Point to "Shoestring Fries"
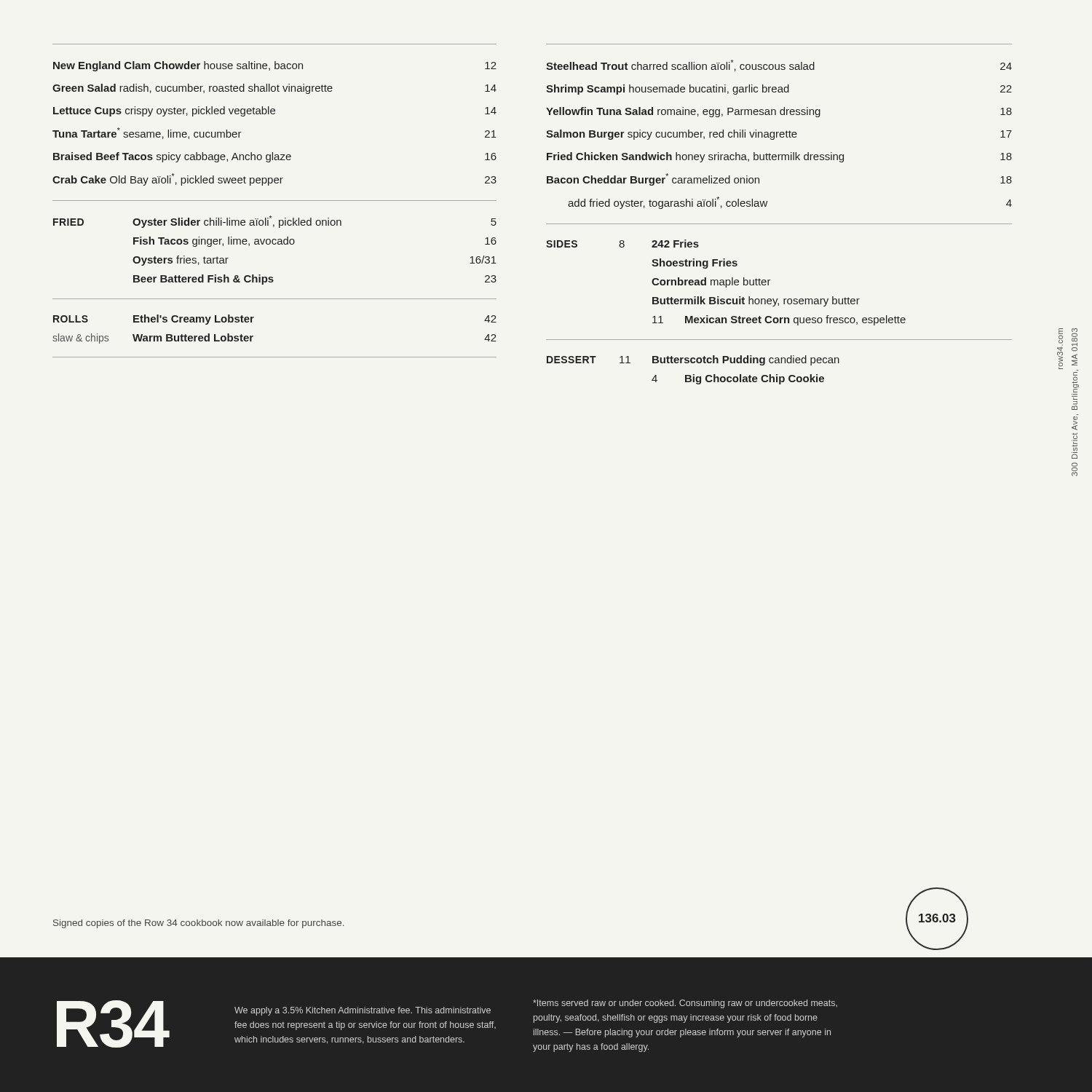 (x=695, y=262)
